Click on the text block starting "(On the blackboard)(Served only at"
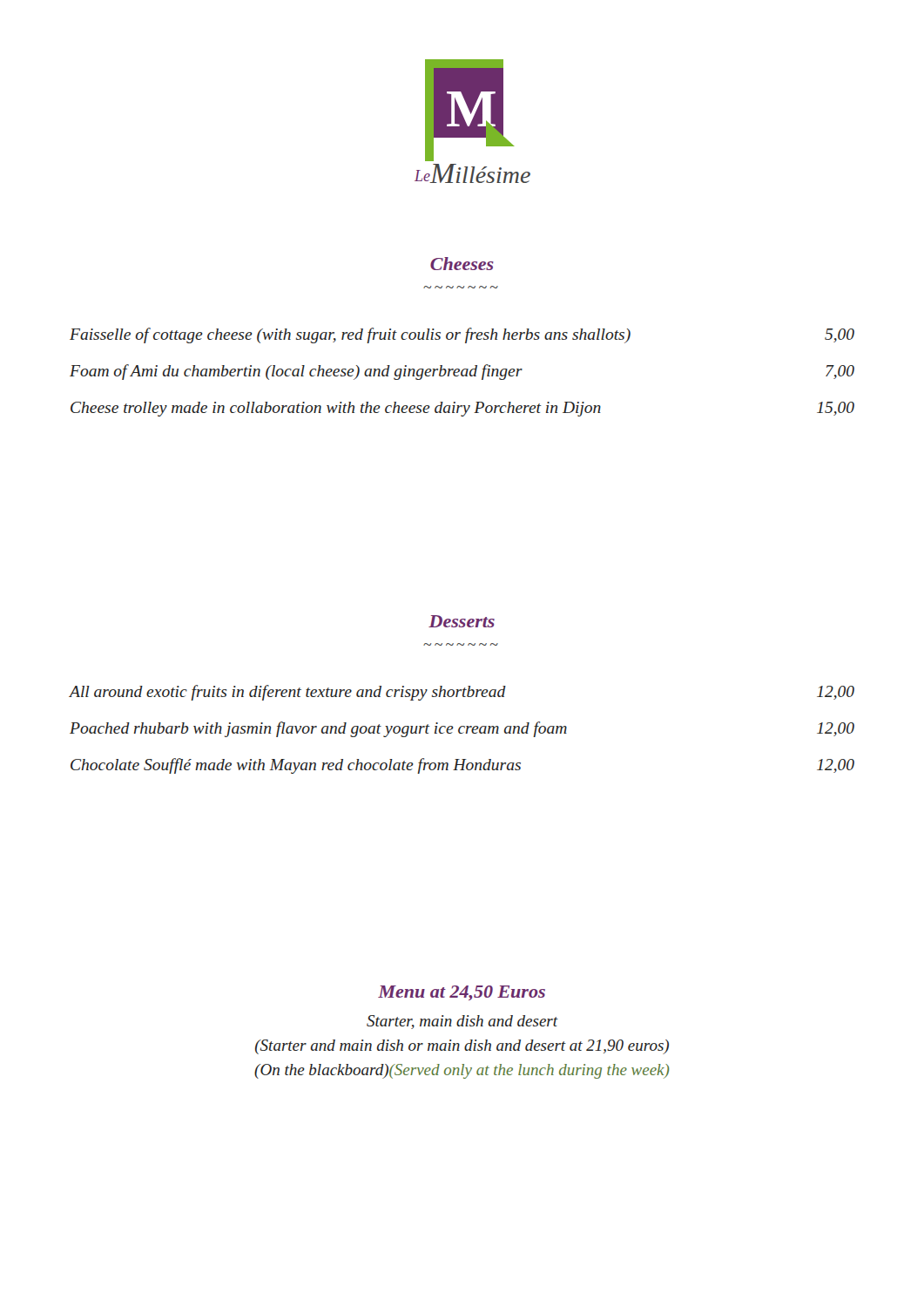Screen dimensions: 1307x924 coord(462,1070)
